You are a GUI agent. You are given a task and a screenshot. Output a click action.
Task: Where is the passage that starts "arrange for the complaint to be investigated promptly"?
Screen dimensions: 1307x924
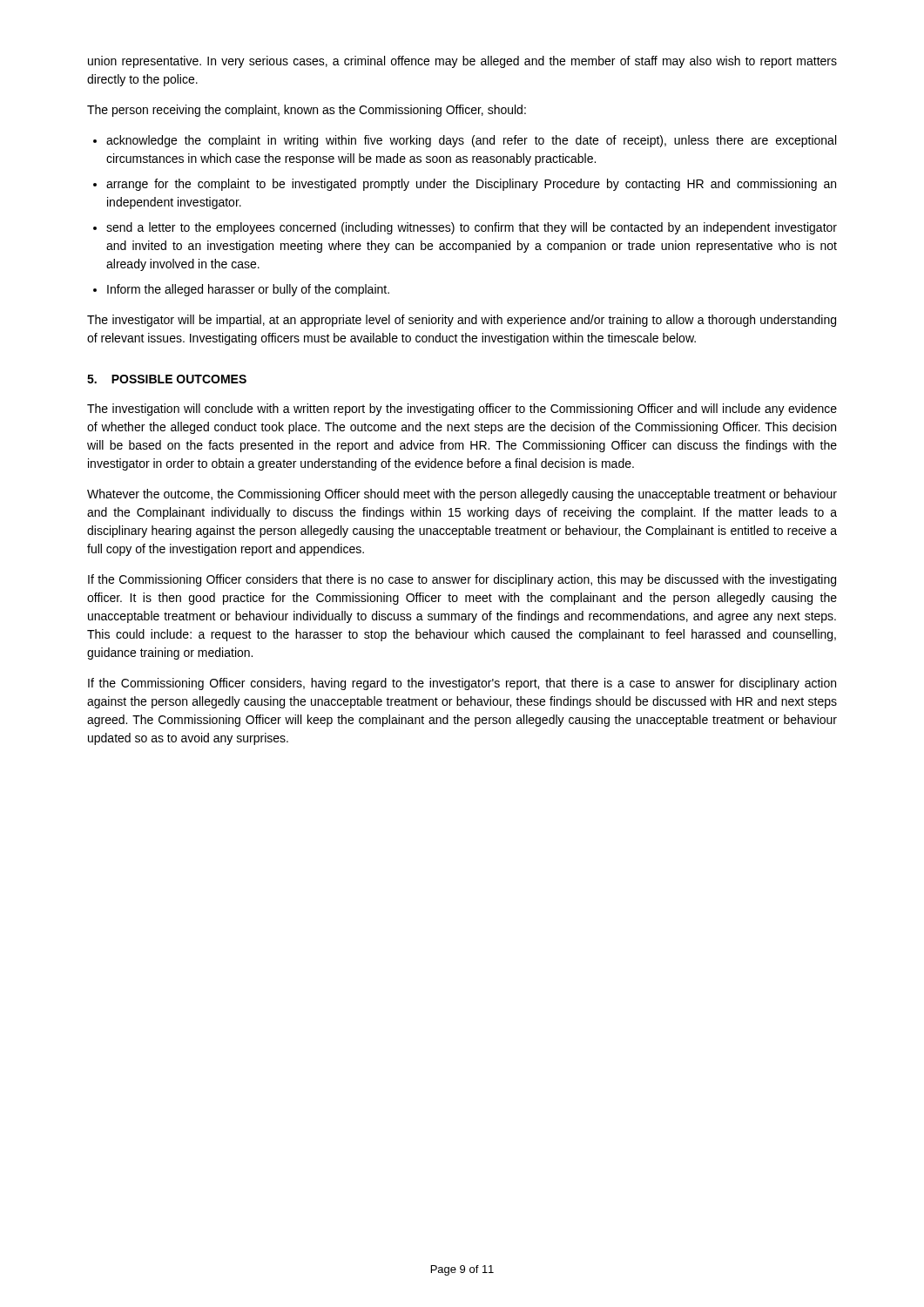pos(472,193)
